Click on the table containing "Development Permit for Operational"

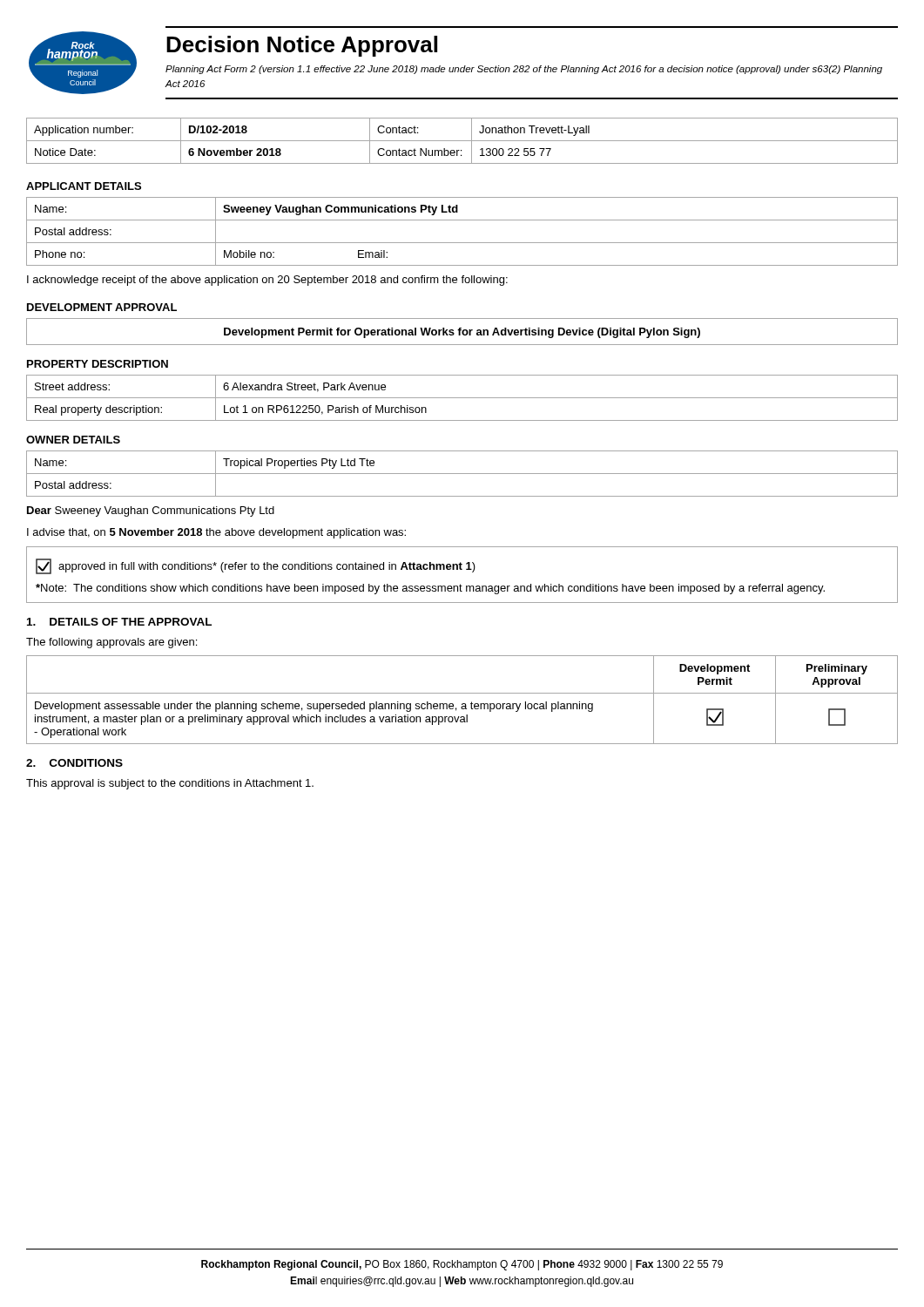click(x=462, y=331)
